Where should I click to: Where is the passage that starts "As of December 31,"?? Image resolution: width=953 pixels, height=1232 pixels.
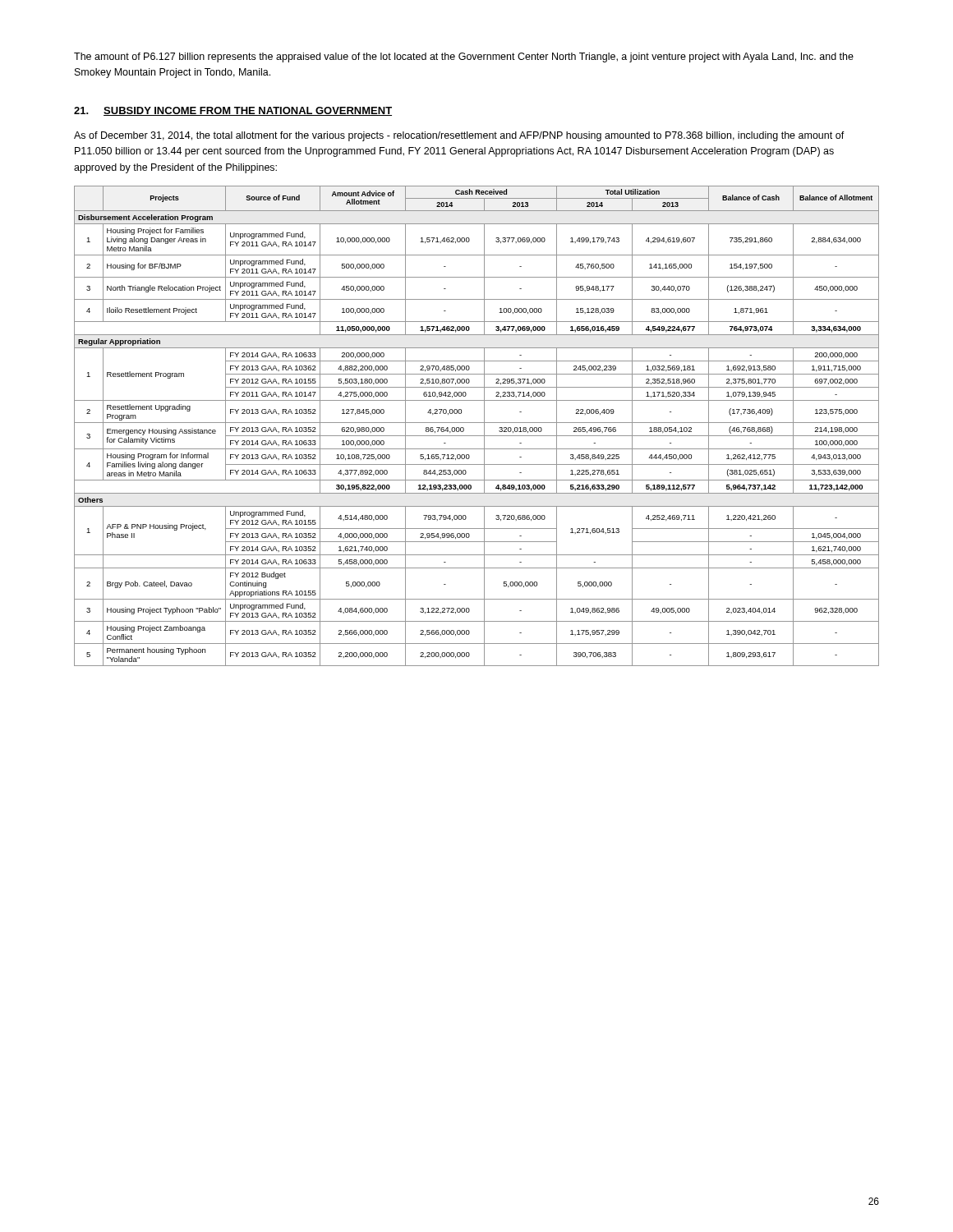(x=459, y=151)
